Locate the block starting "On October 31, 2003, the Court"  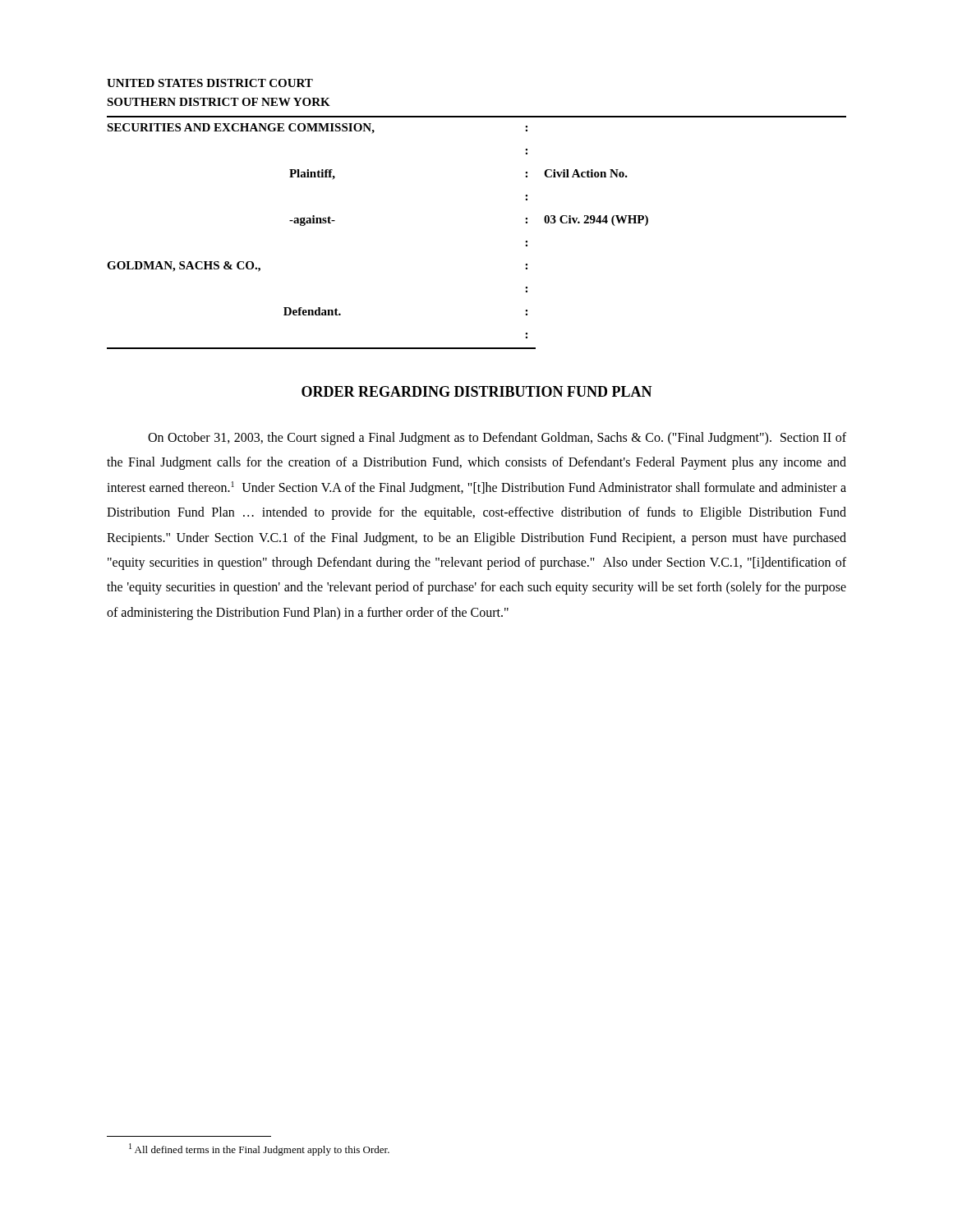[476, 525]
